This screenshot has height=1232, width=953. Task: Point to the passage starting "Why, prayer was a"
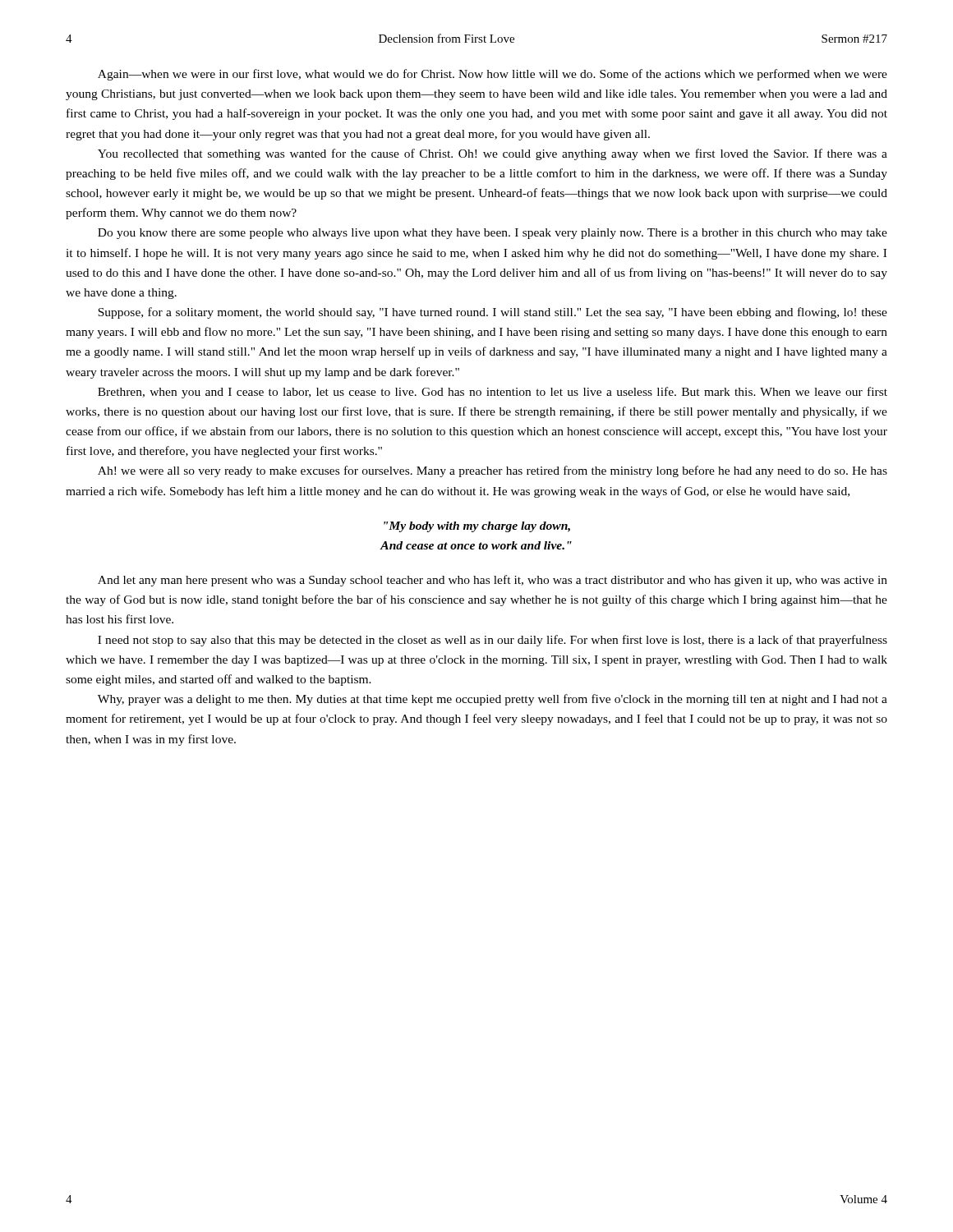click(x=476, y=719)
